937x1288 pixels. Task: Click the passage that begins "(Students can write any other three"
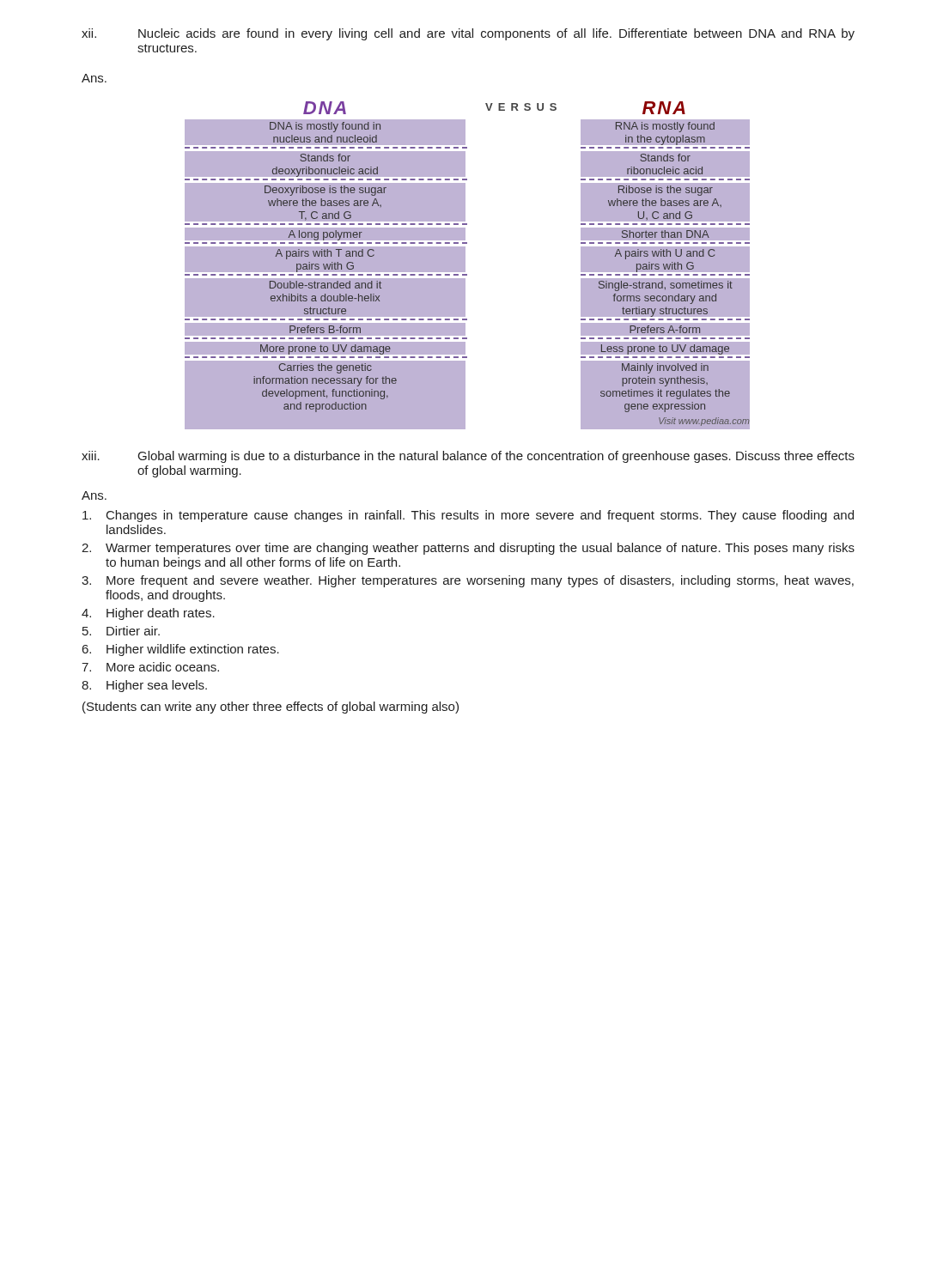click(x=271, y=706)
